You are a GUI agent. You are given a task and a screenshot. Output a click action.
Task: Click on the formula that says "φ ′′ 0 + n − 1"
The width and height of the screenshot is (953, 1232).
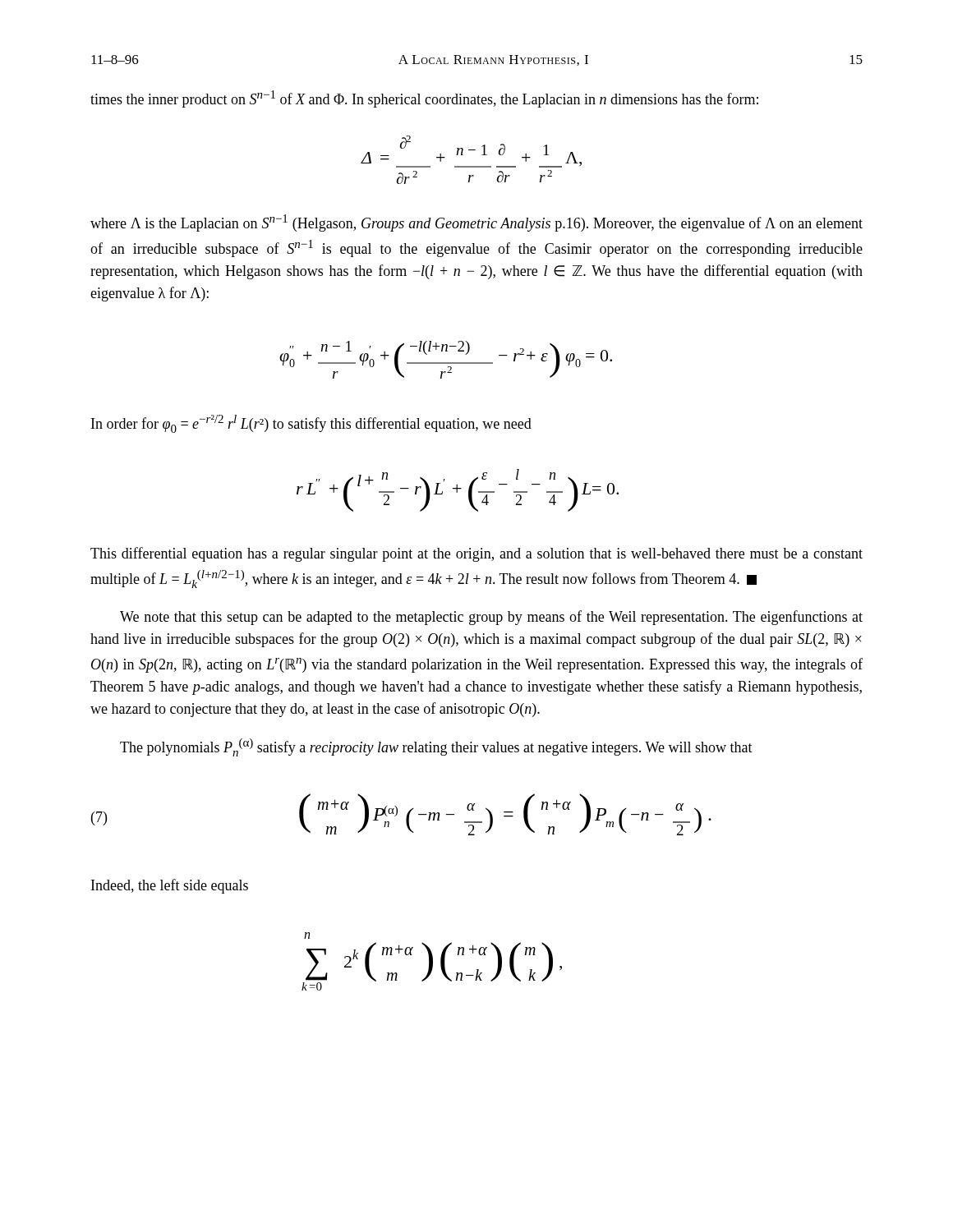click(476, 357)
